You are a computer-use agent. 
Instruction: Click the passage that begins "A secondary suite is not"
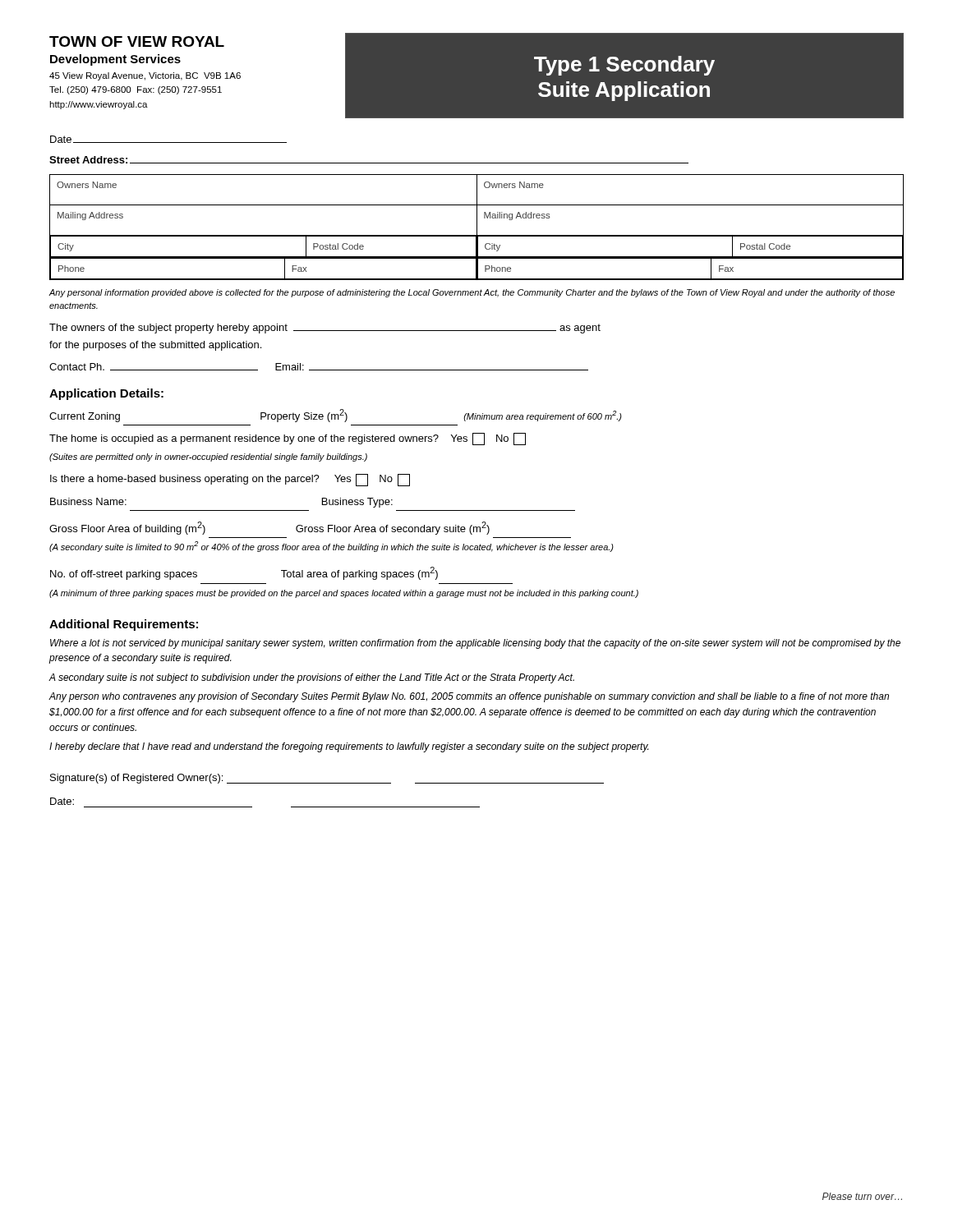(x=312, y=677)
